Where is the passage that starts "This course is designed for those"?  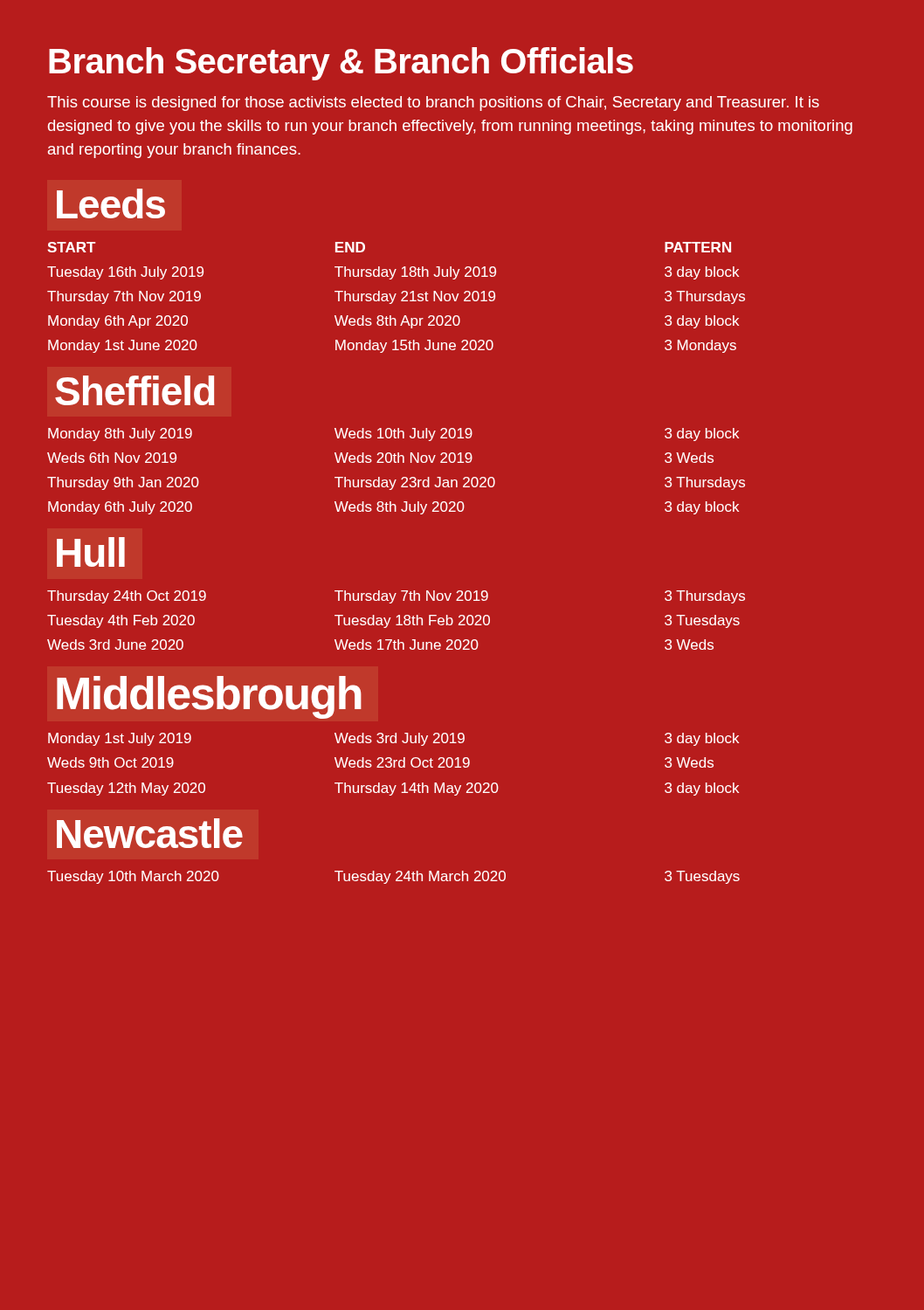click(x=450, y=125)
